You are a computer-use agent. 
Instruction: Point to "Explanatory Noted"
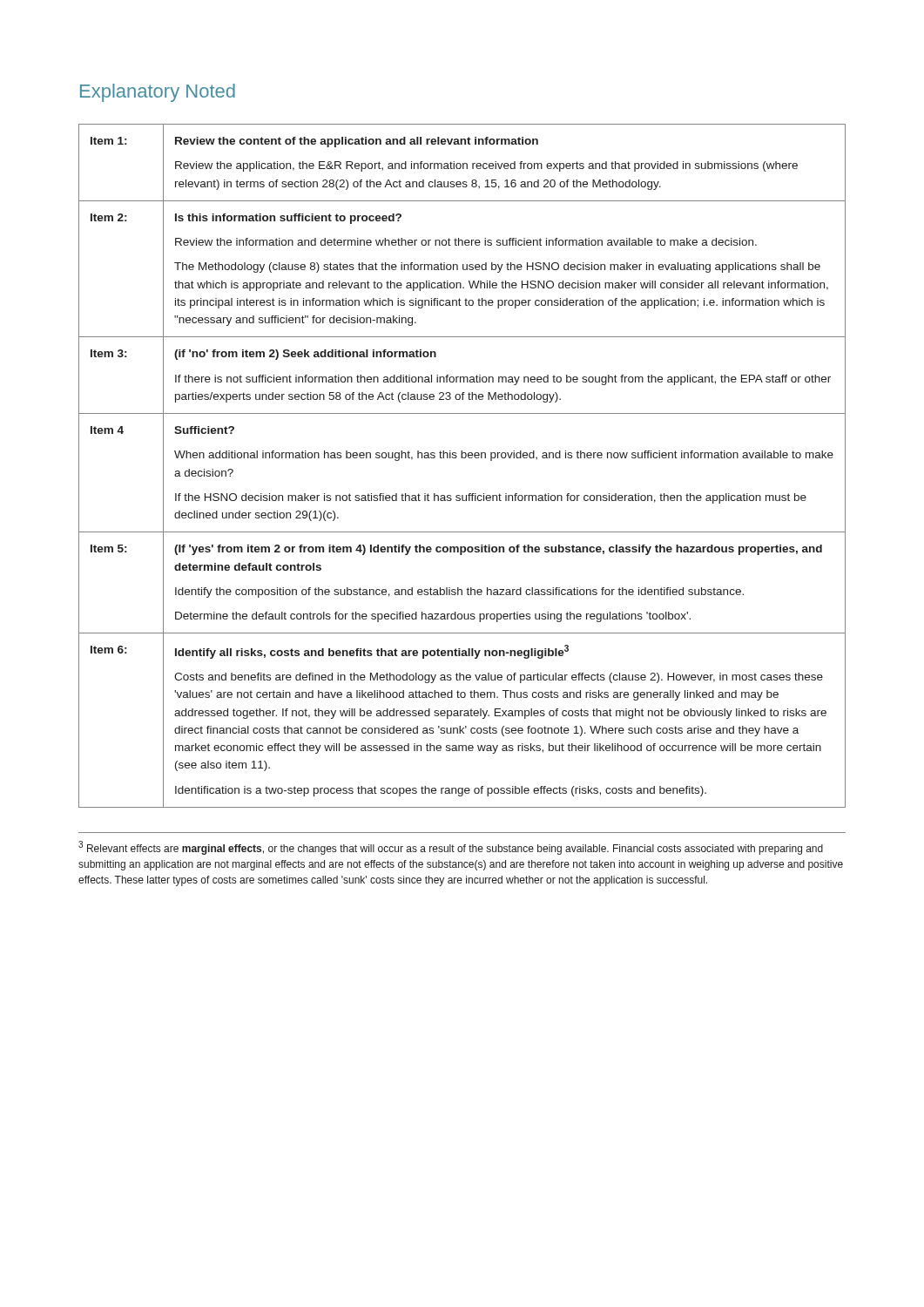click(x=157, y=91)
